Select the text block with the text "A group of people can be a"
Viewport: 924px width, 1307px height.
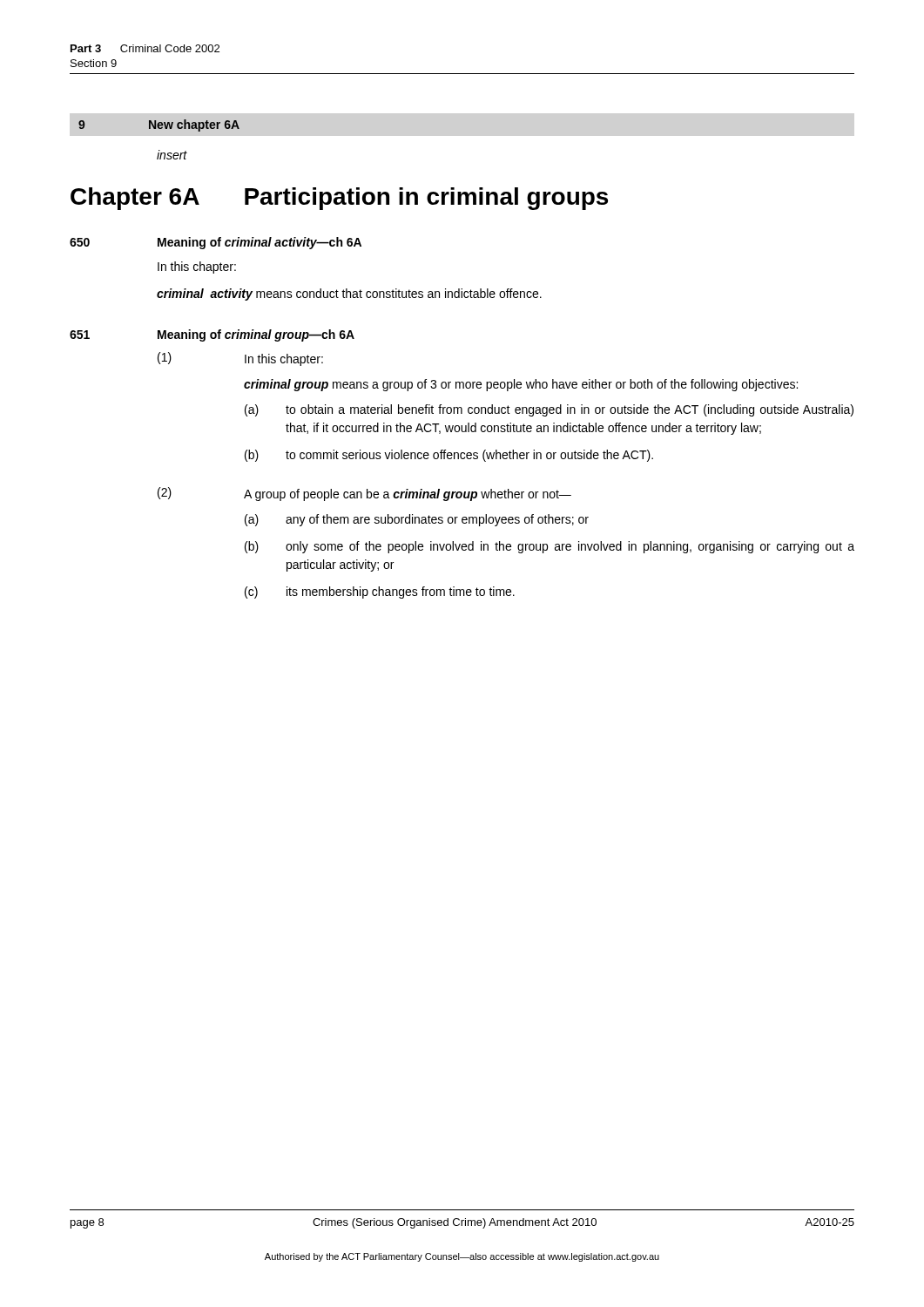(x=408, y=494)
